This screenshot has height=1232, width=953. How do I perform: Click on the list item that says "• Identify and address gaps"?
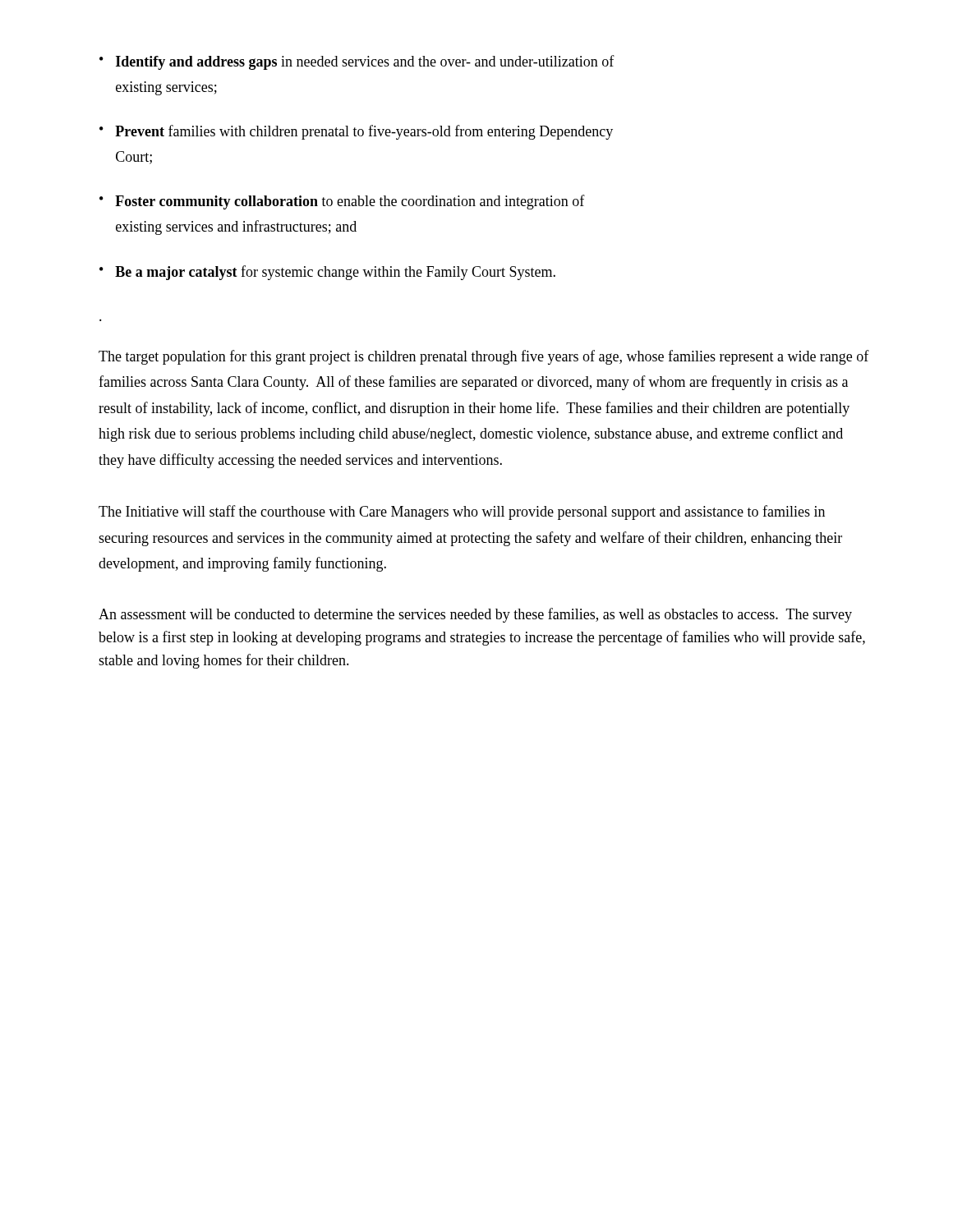click(x=356, y=74)
